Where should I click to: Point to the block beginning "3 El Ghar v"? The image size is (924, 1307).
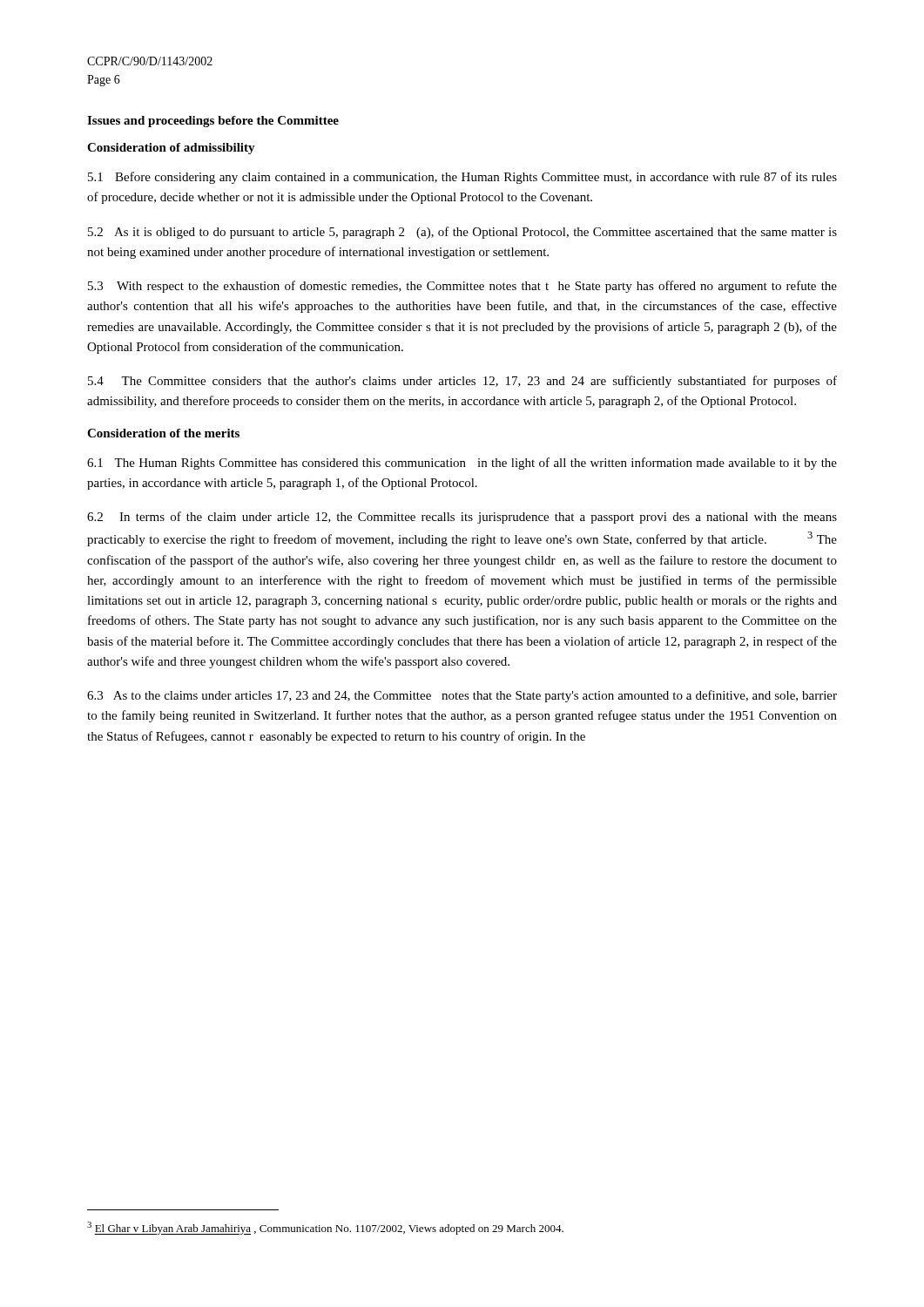[x=326, y=1227]
